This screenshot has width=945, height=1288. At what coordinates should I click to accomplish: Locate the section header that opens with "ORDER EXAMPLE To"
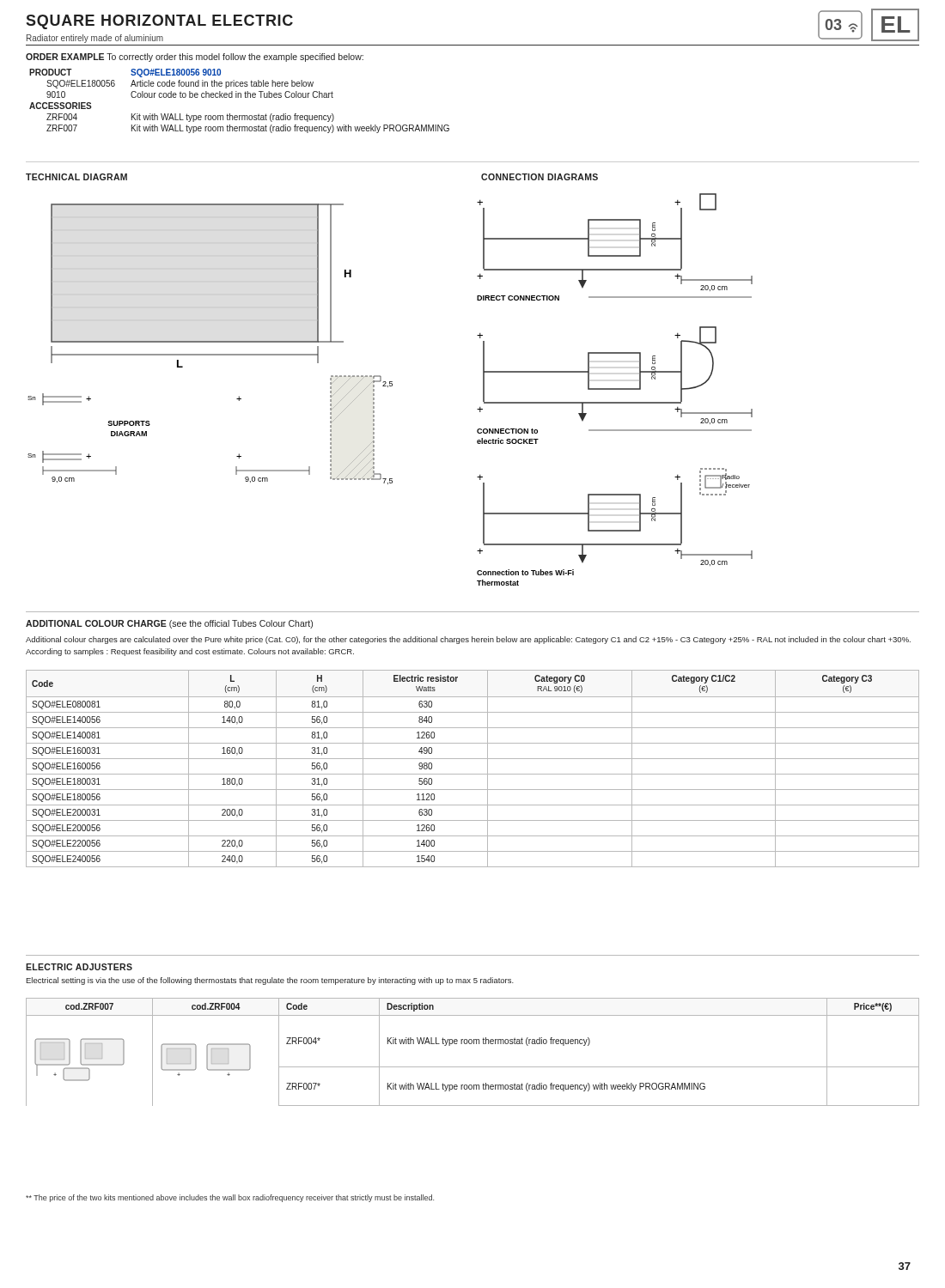click(x=195, y=57)
